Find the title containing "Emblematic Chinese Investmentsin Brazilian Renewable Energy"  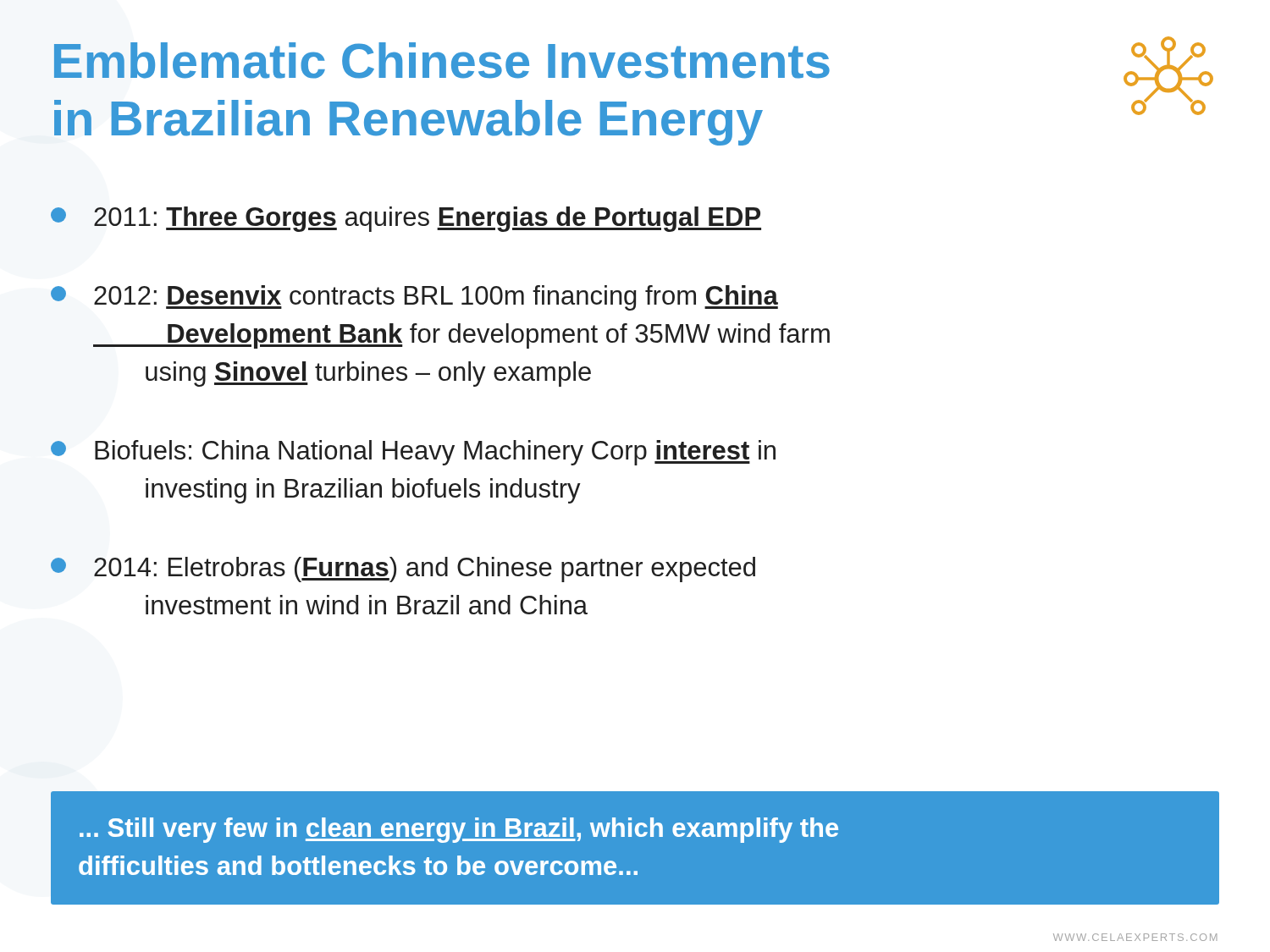click(x=516, y=90)
